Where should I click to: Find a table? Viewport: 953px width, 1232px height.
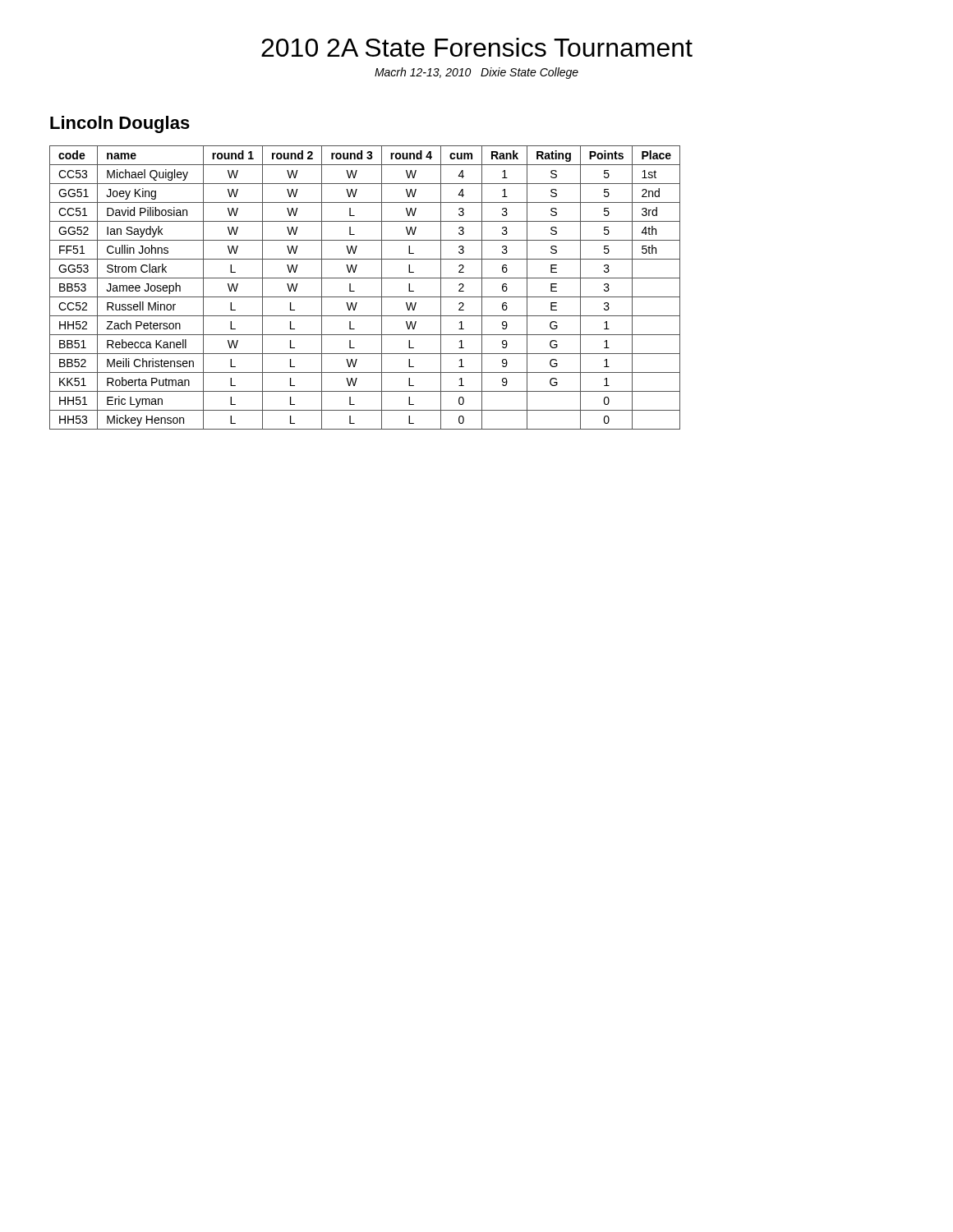pyautogui.click(x=476, y=287)
